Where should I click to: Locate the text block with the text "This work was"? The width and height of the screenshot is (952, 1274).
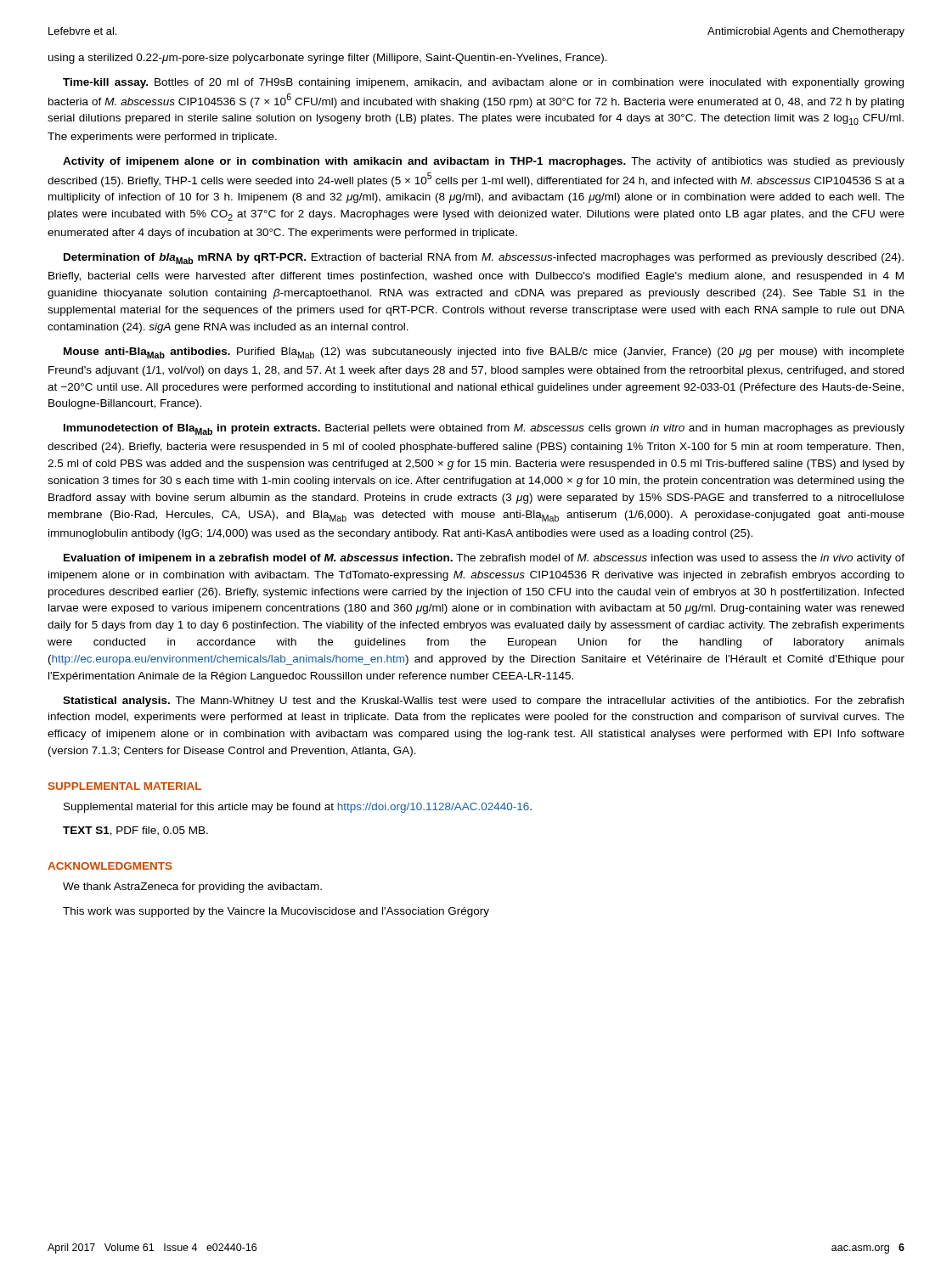click(276, 911)
